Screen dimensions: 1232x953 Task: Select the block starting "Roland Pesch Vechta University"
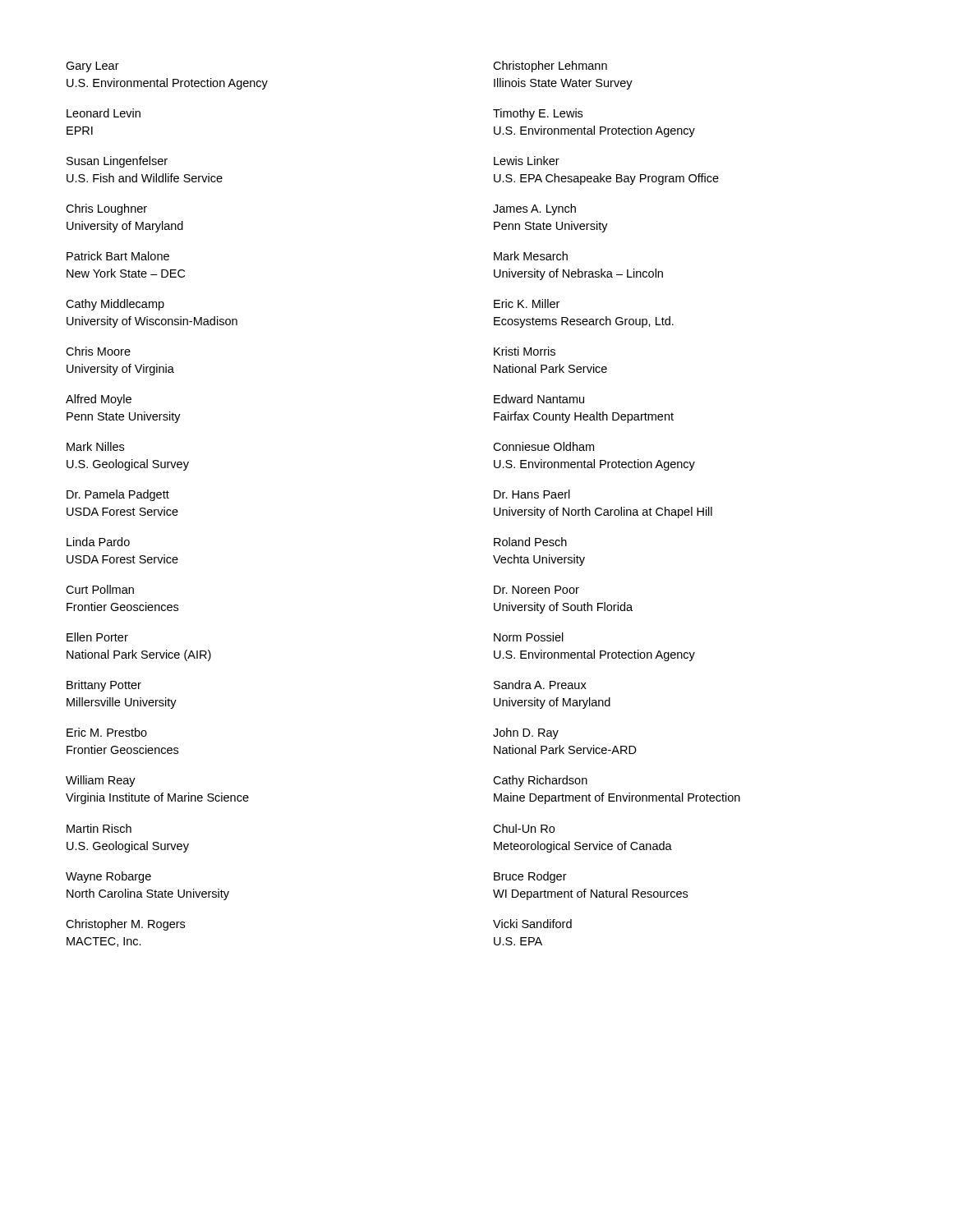530,542
